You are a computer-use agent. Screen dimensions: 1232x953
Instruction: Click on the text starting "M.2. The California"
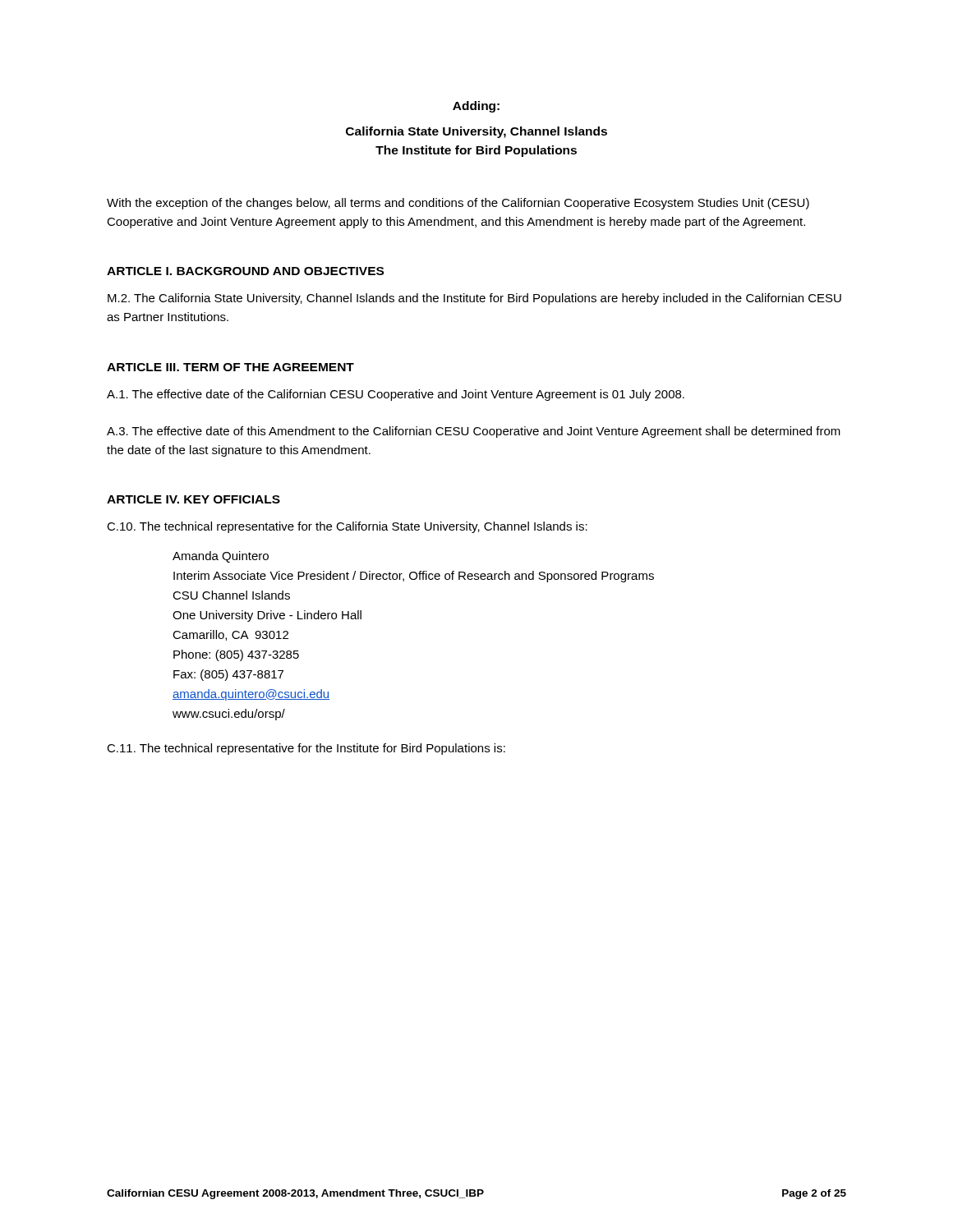474,307
